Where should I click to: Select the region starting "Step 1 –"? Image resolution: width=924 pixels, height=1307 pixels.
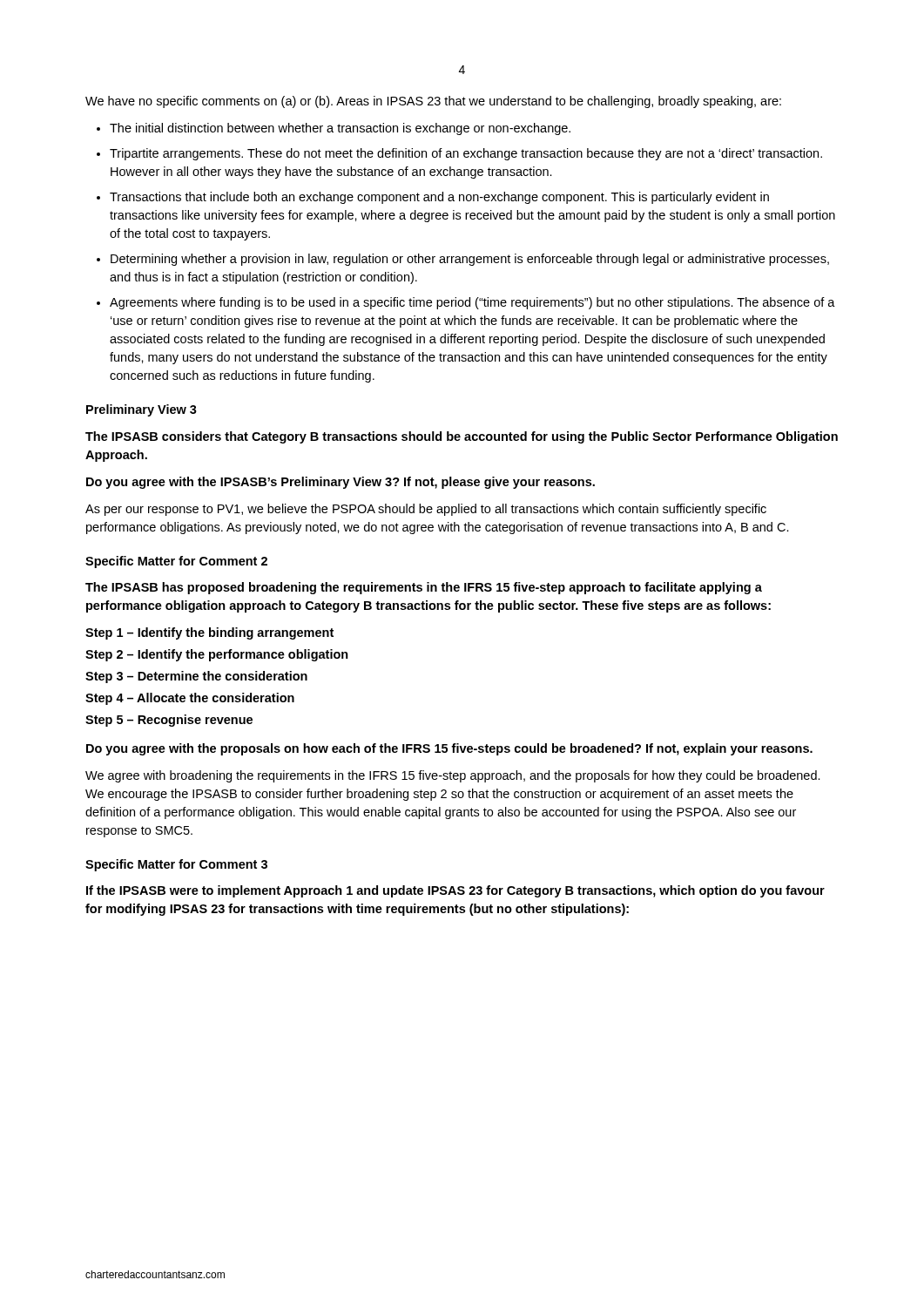tap(210, 633)
